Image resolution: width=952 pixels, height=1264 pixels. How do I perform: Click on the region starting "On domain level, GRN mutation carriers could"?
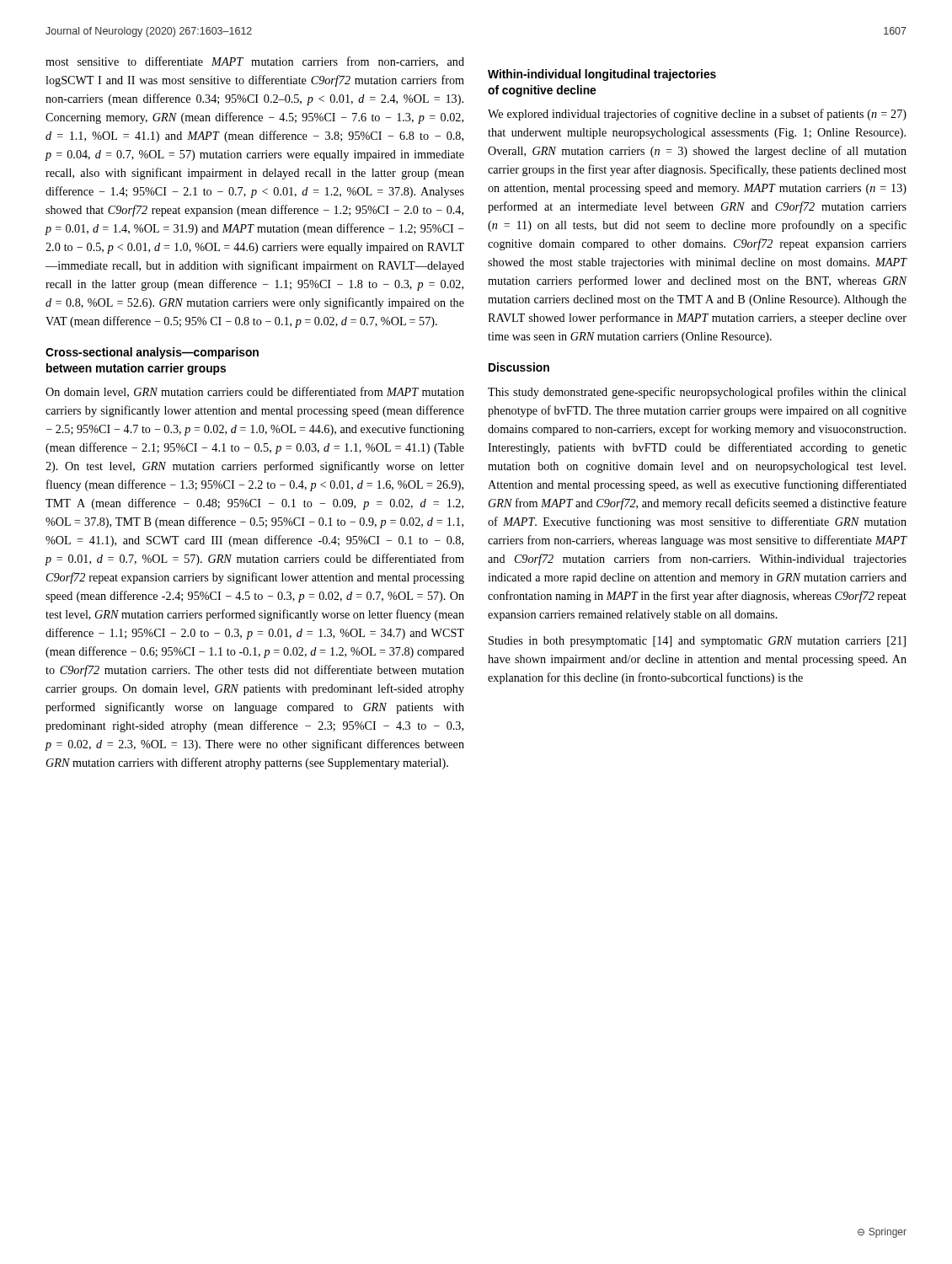(x=255, y=577)
